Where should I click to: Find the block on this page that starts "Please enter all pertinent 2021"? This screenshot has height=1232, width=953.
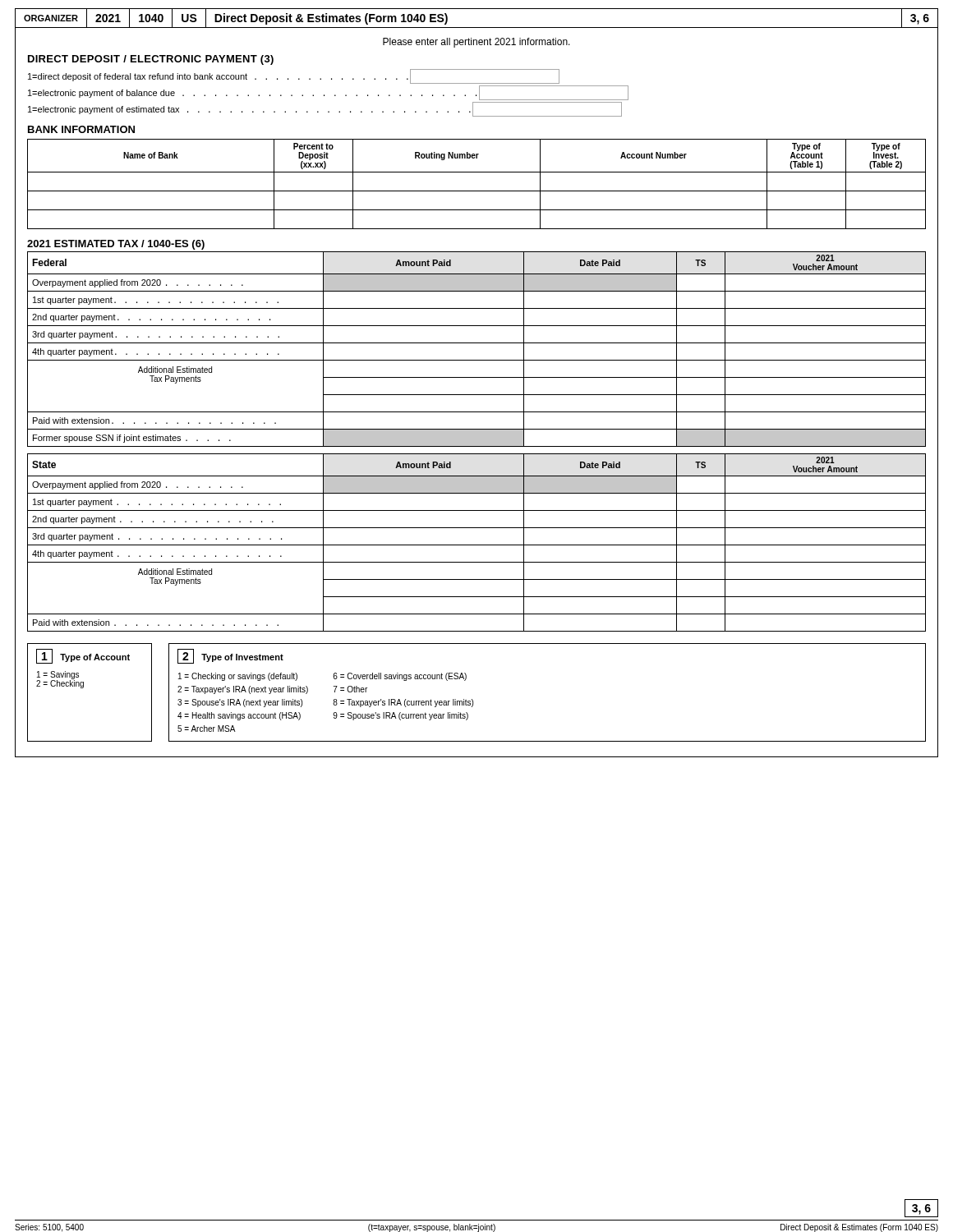tap(476, 42)
